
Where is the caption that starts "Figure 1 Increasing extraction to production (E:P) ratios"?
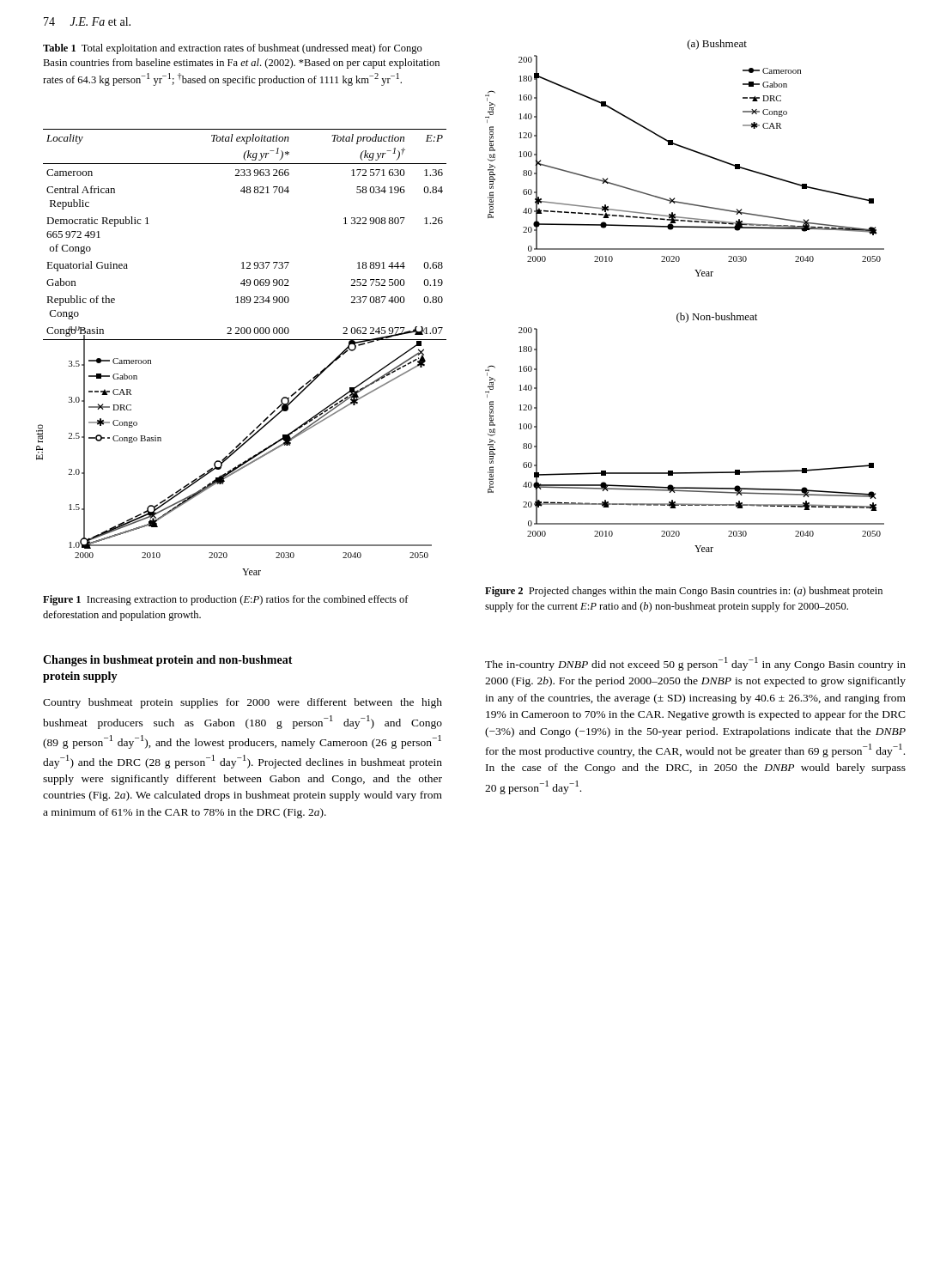[226, 607]
